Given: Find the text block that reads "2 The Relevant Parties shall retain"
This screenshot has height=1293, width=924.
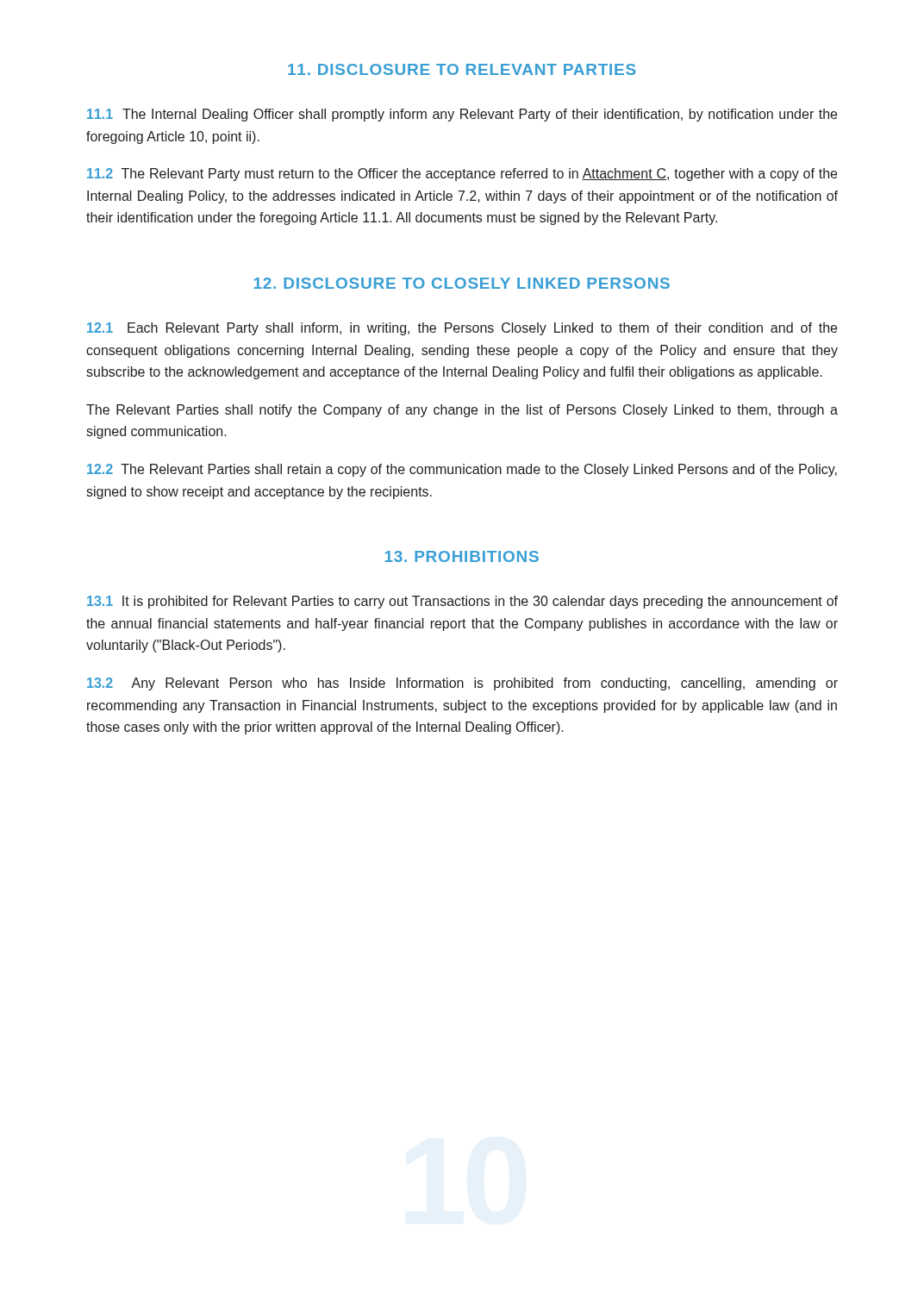Looking at the screenshot, I should (462, 480).
